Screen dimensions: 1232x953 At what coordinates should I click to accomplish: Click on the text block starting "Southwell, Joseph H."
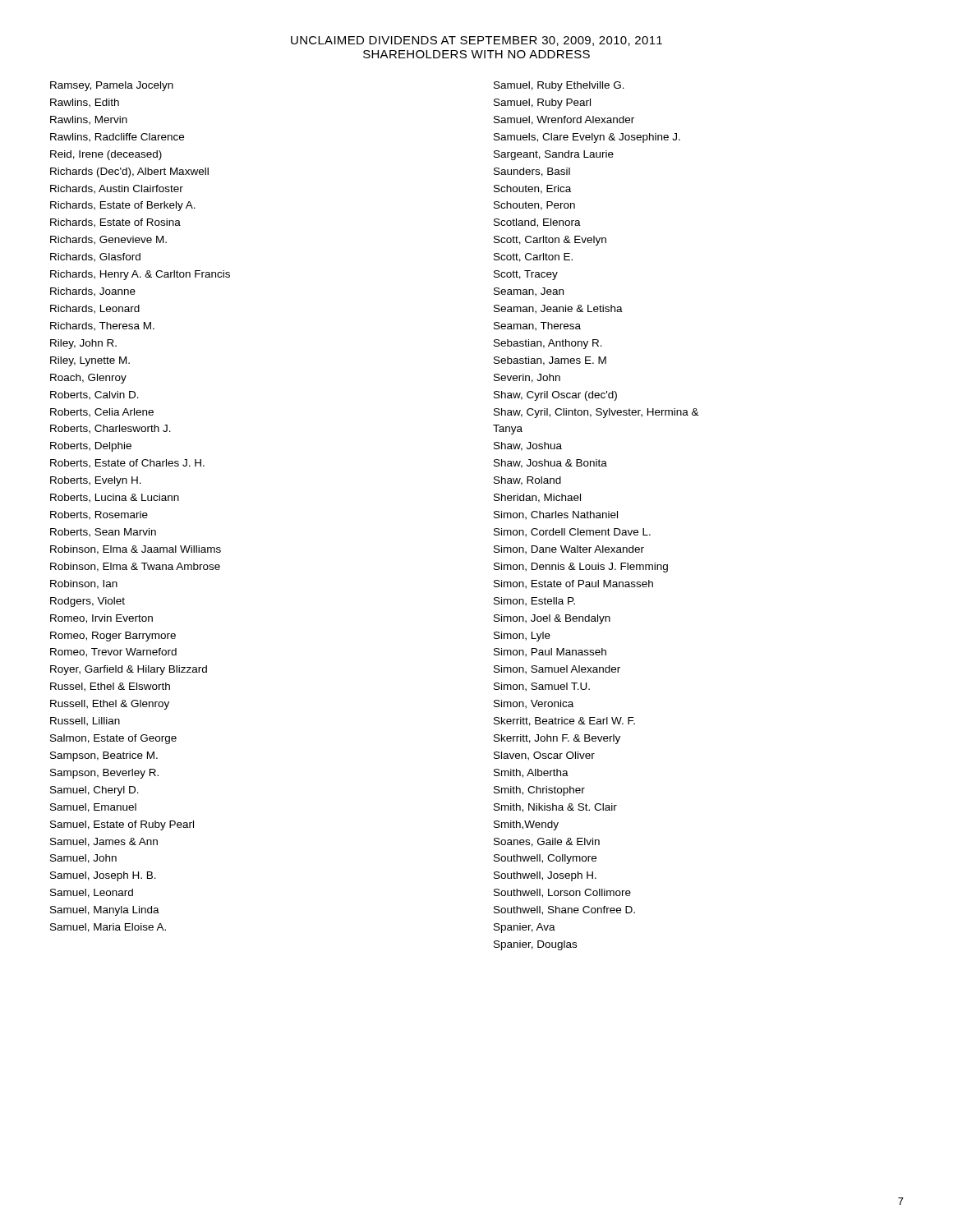click(x=545, y=875)
